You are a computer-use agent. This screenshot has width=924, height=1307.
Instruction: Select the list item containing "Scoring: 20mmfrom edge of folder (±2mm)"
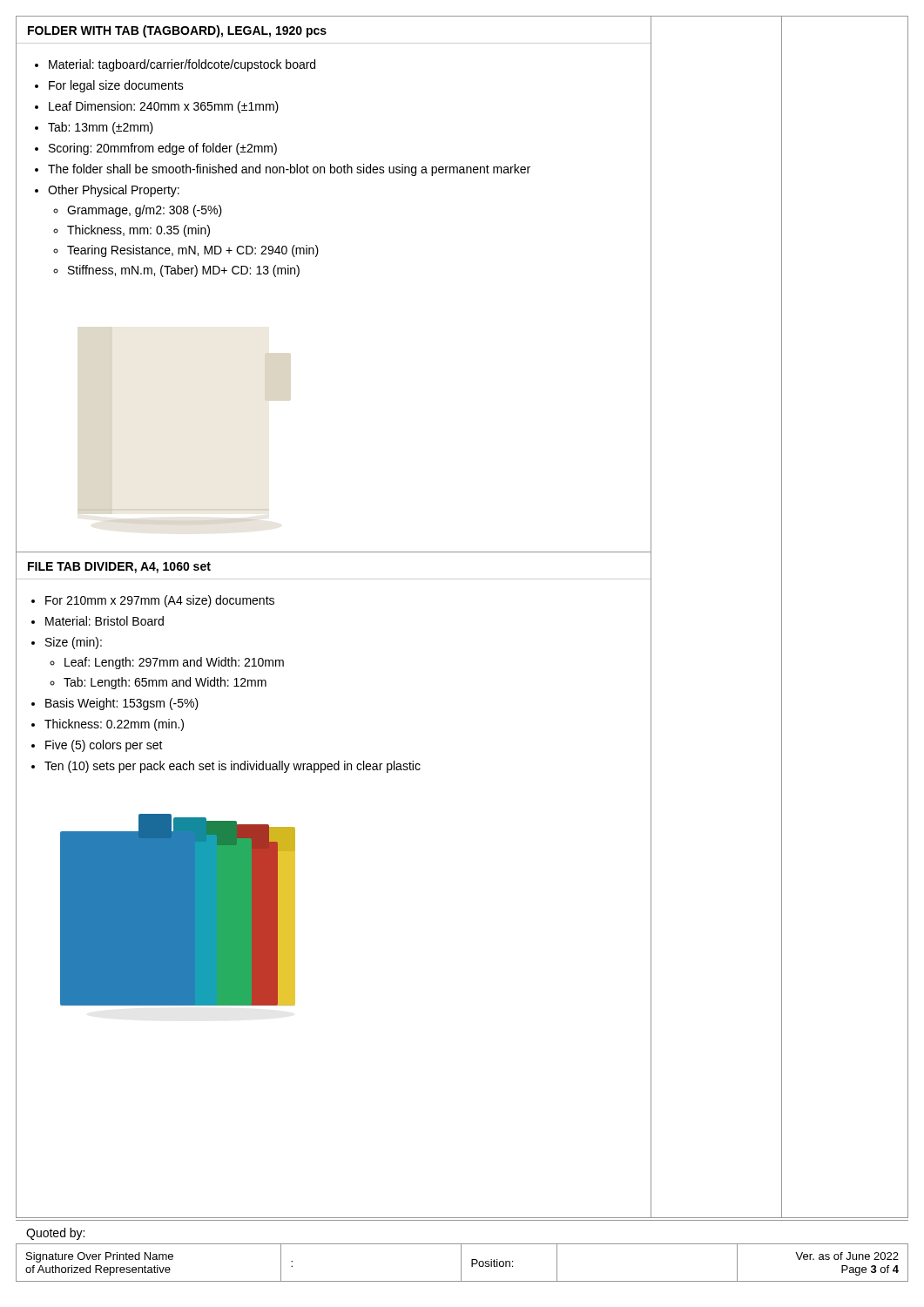point(163,148)
